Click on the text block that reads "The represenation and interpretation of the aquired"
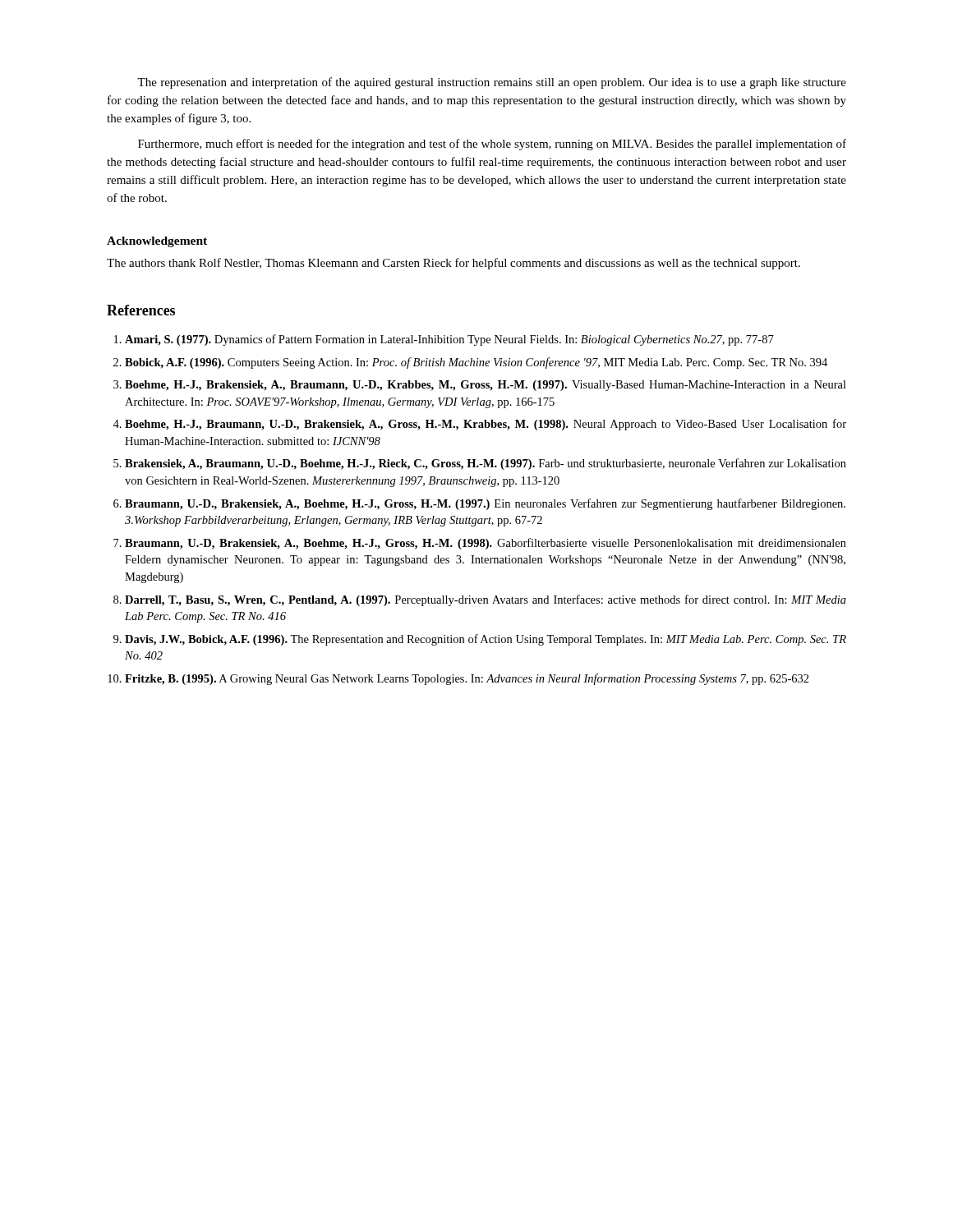This screenshot has width=953, height=1232. pyautogui.click(x=476, y=101)
